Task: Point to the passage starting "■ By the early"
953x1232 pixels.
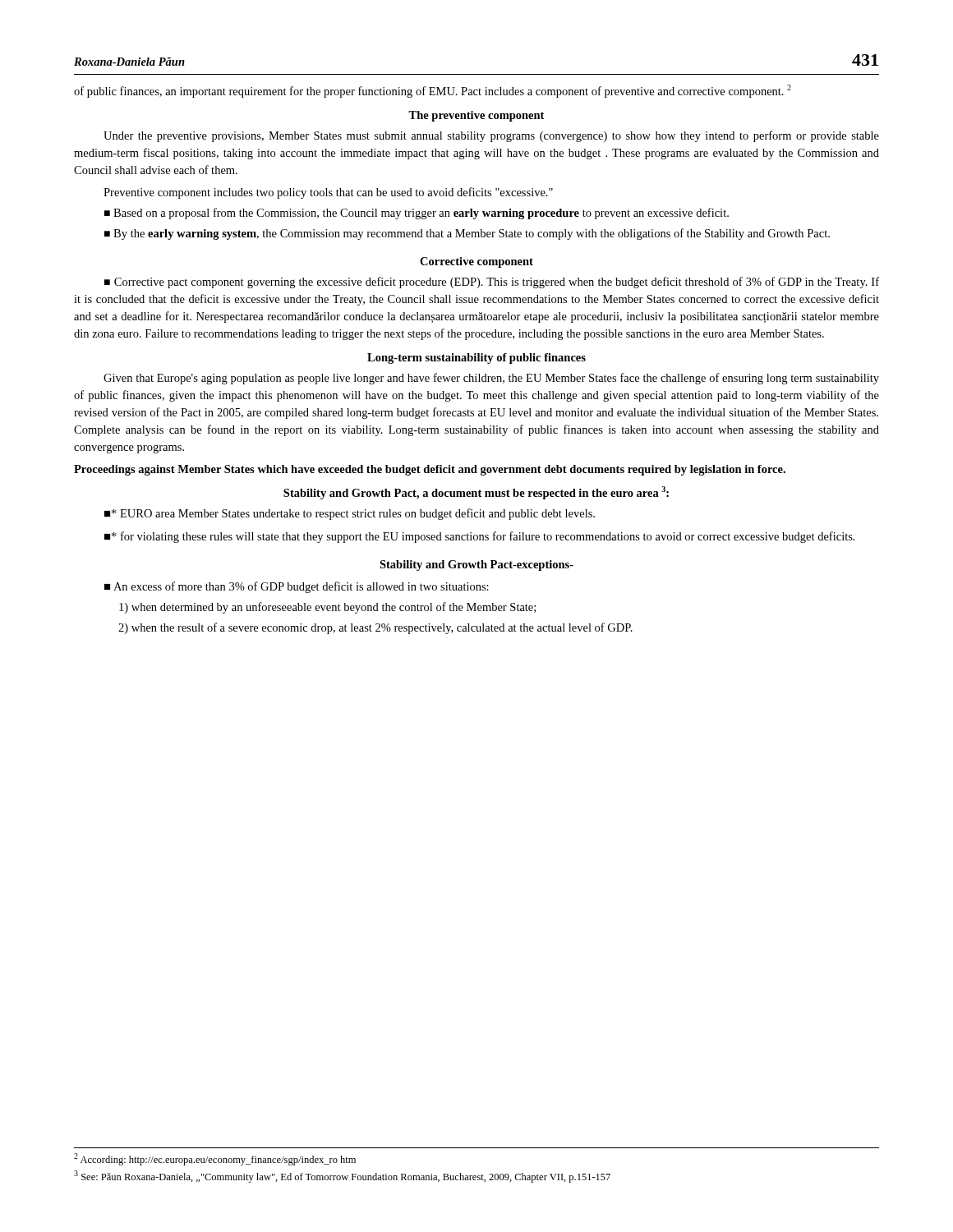Action: [467, 234]
